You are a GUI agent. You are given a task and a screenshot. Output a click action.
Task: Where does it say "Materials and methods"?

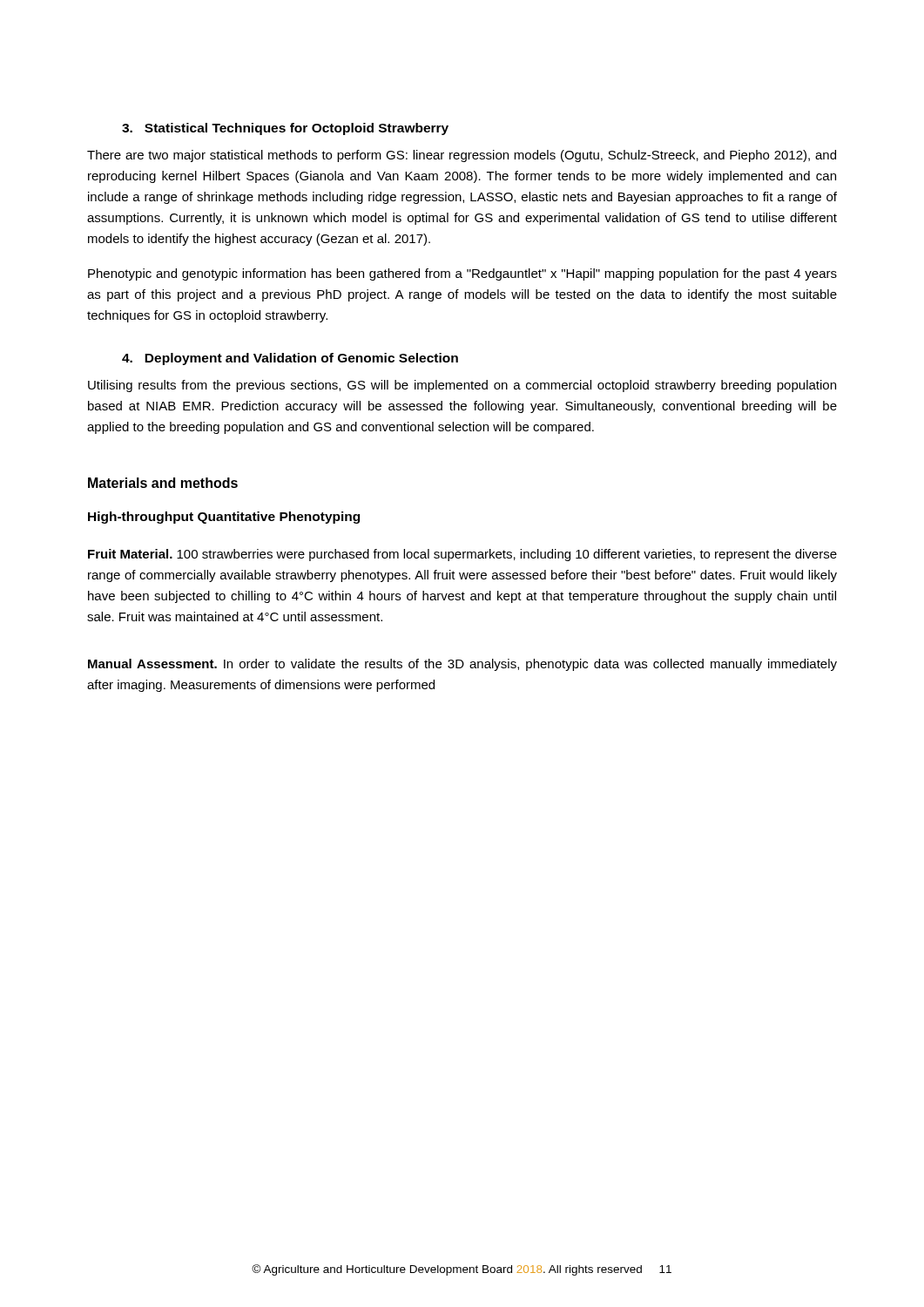[163, 483]
